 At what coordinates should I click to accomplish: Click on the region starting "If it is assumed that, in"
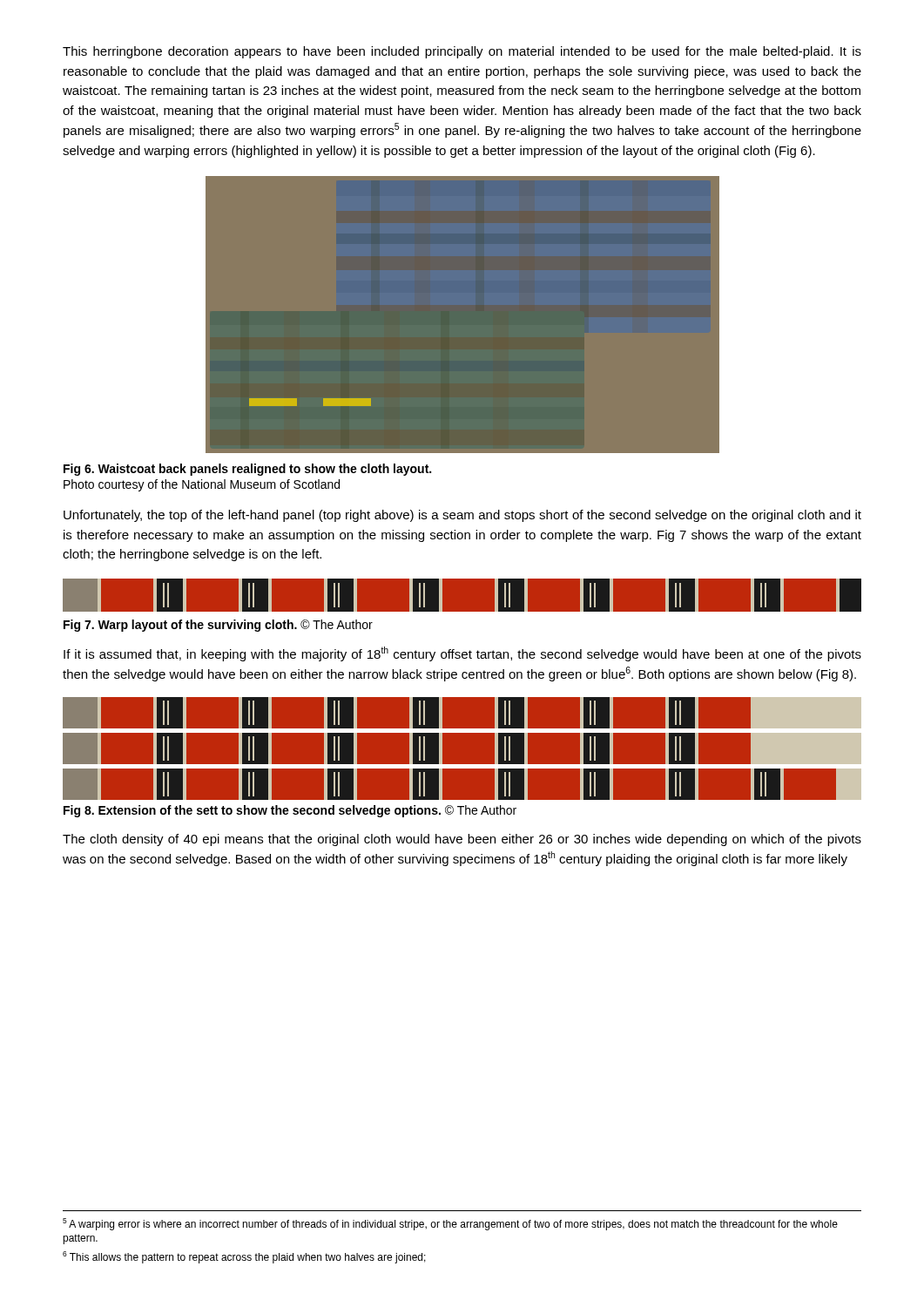[462, 663]
